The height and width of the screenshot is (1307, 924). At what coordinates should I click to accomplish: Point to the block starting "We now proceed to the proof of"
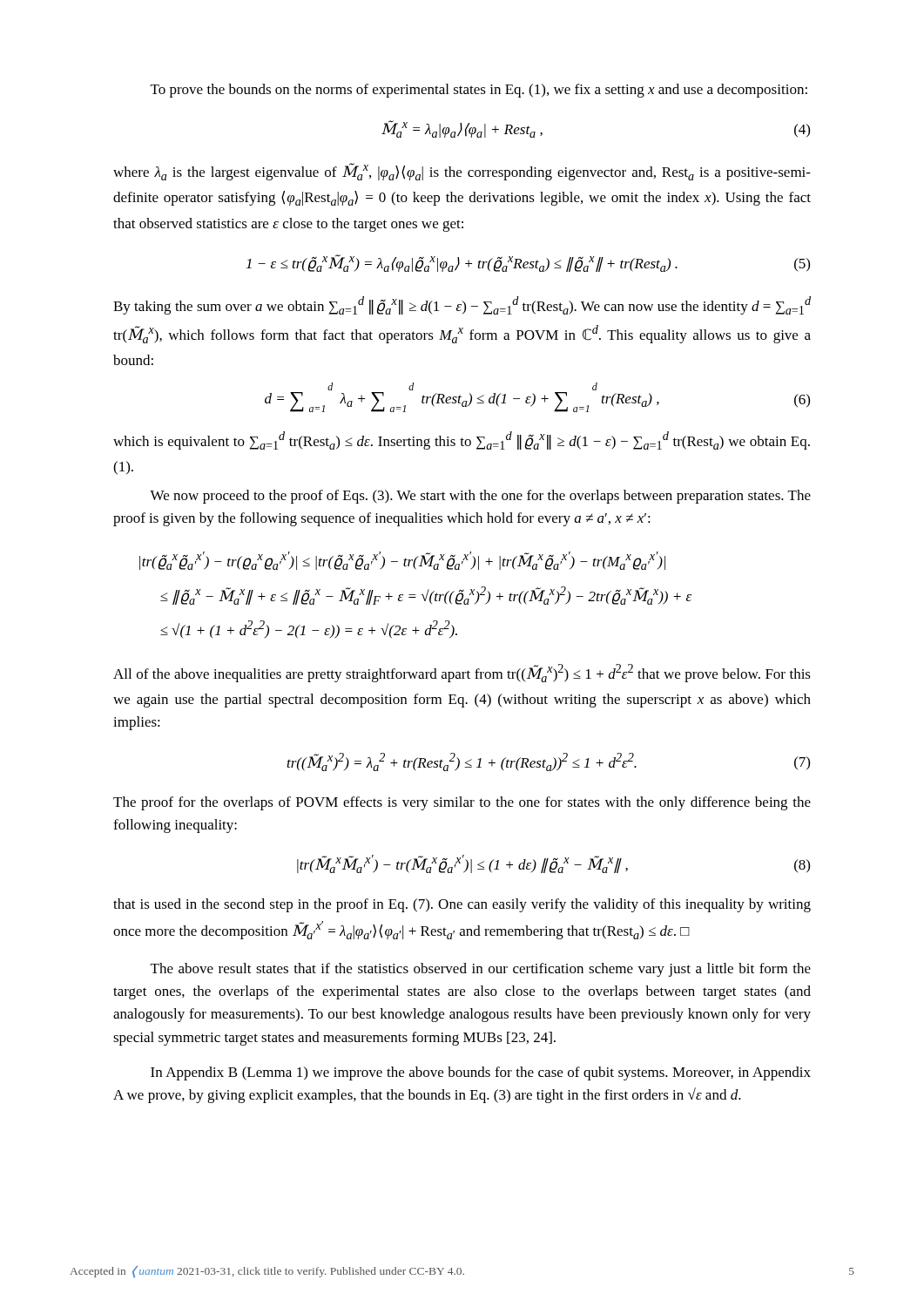(462, 507)
